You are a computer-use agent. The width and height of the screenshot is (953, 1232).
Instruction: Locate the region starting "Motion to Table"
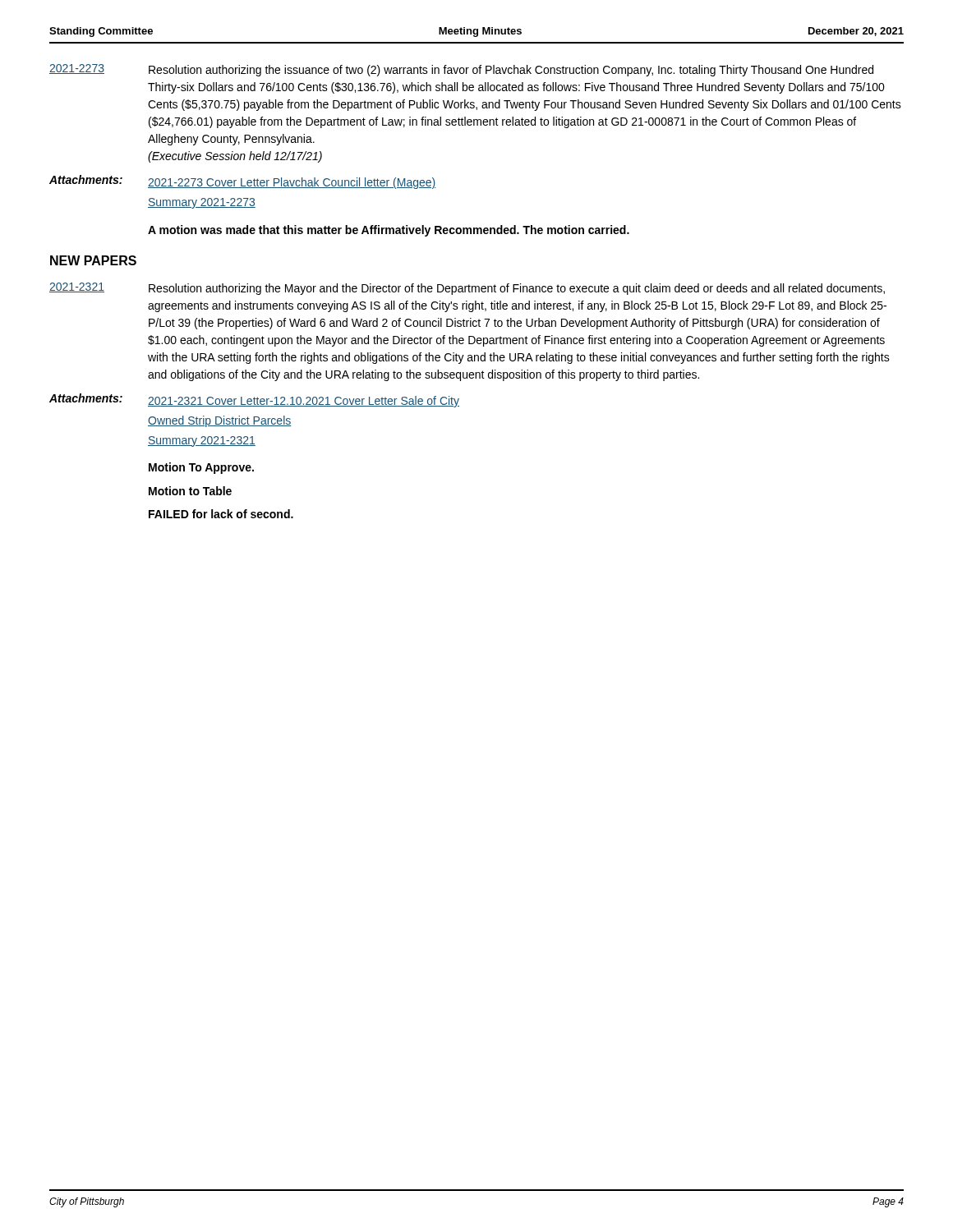click(190, 491)
